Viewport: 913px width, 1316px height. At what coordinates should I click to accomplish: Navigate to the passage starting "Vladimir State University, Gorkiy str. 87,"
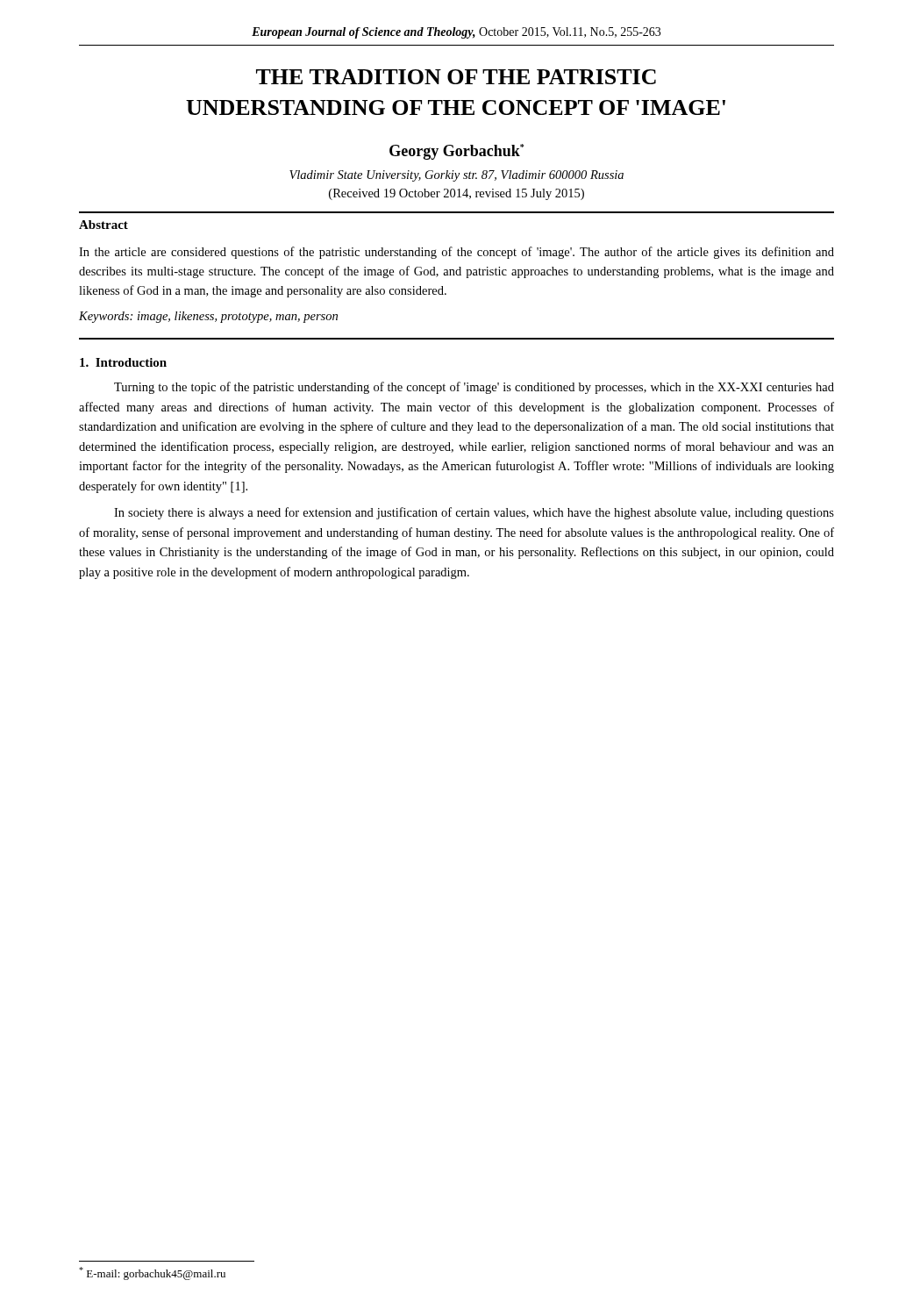coord(456,175)
